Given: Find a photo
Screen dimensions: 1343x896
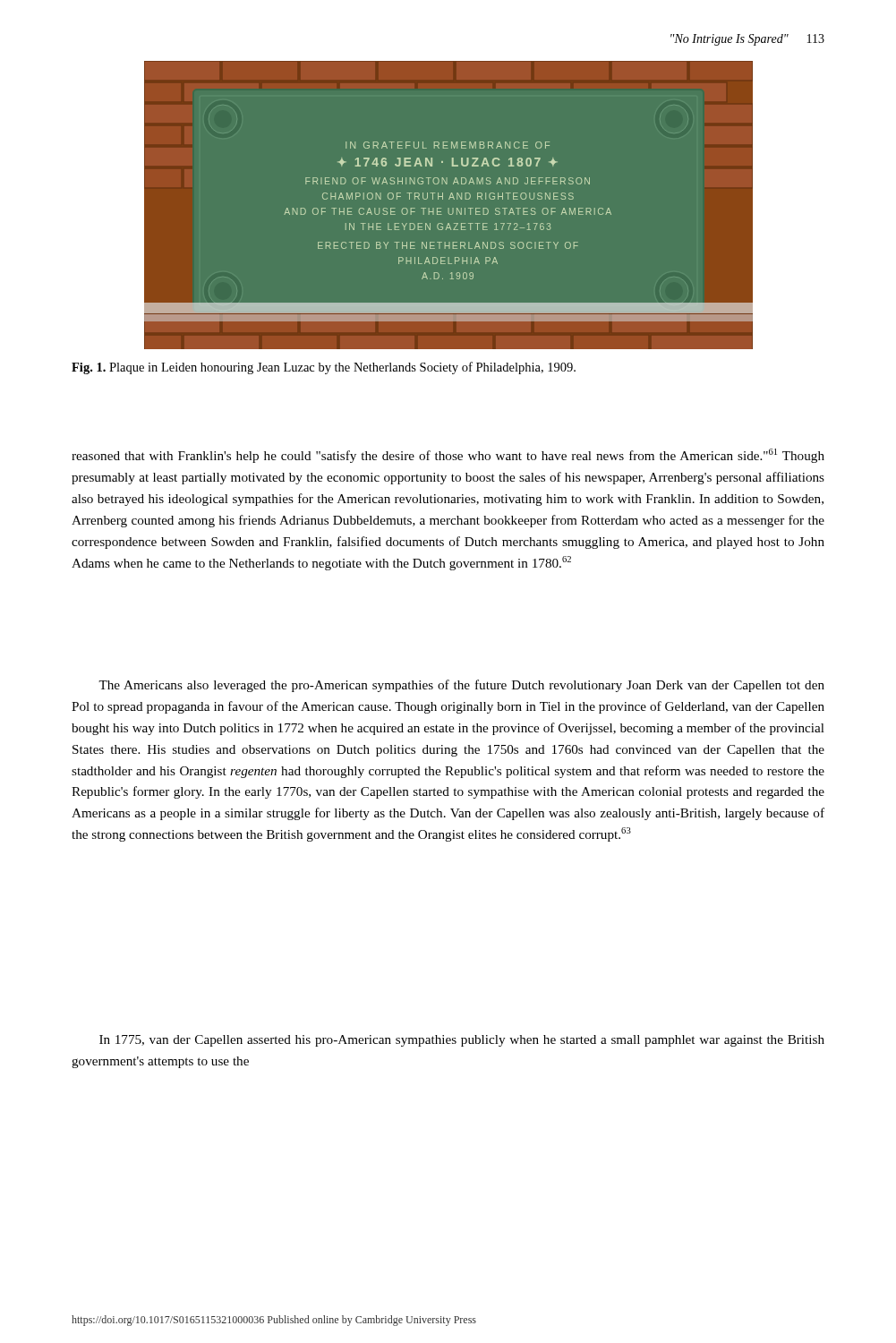Looking at the screenshot, I should coord(448,205).
